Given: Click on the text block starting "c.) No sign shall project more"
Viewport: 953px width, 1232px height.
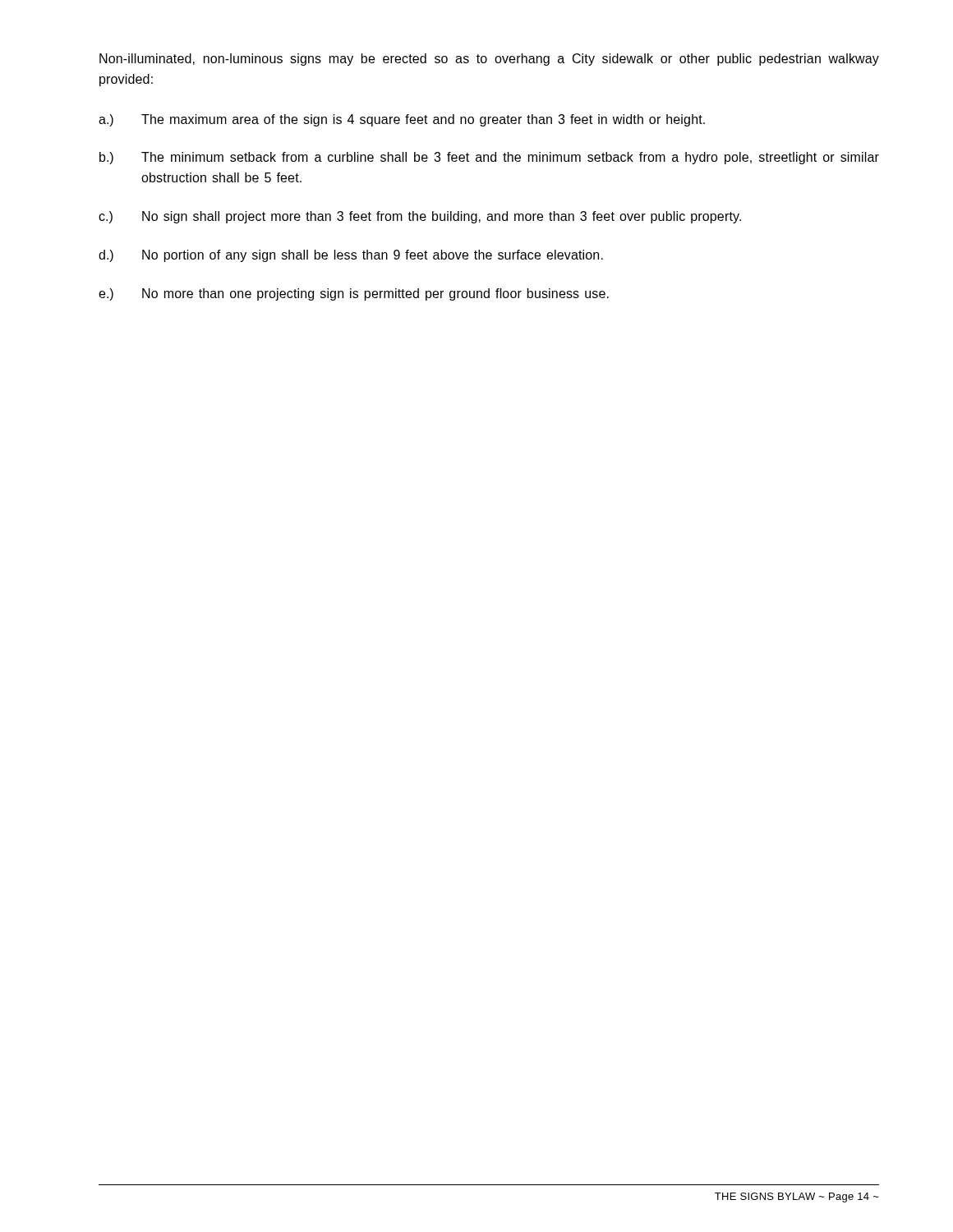Looking at the screenshot, I should click(x=489, y=217).
